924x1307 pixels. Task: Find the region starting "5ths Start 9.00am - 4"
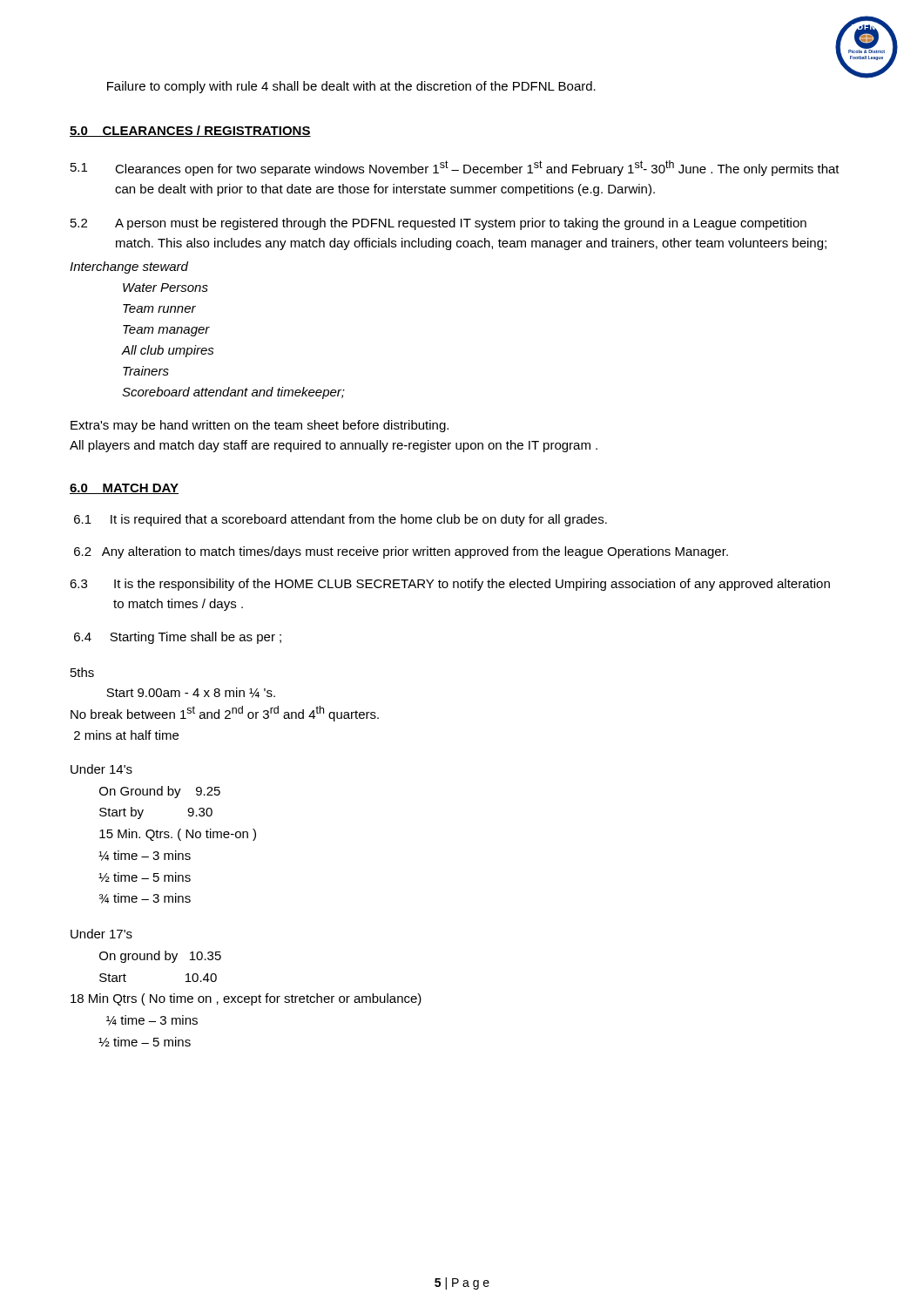click(225, 703)
